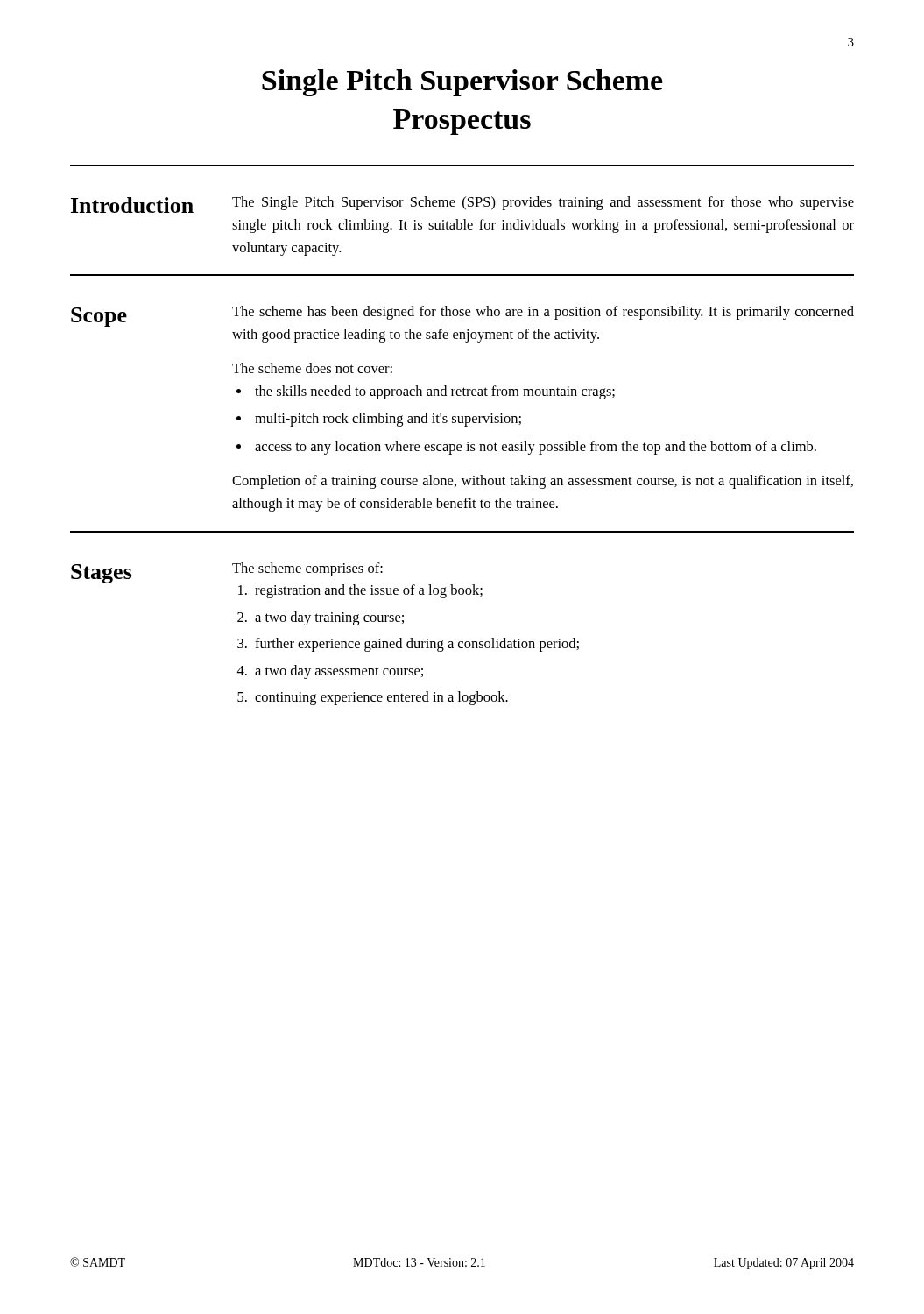Find the text starting "a two day assessment course;"

click(340, 670)
